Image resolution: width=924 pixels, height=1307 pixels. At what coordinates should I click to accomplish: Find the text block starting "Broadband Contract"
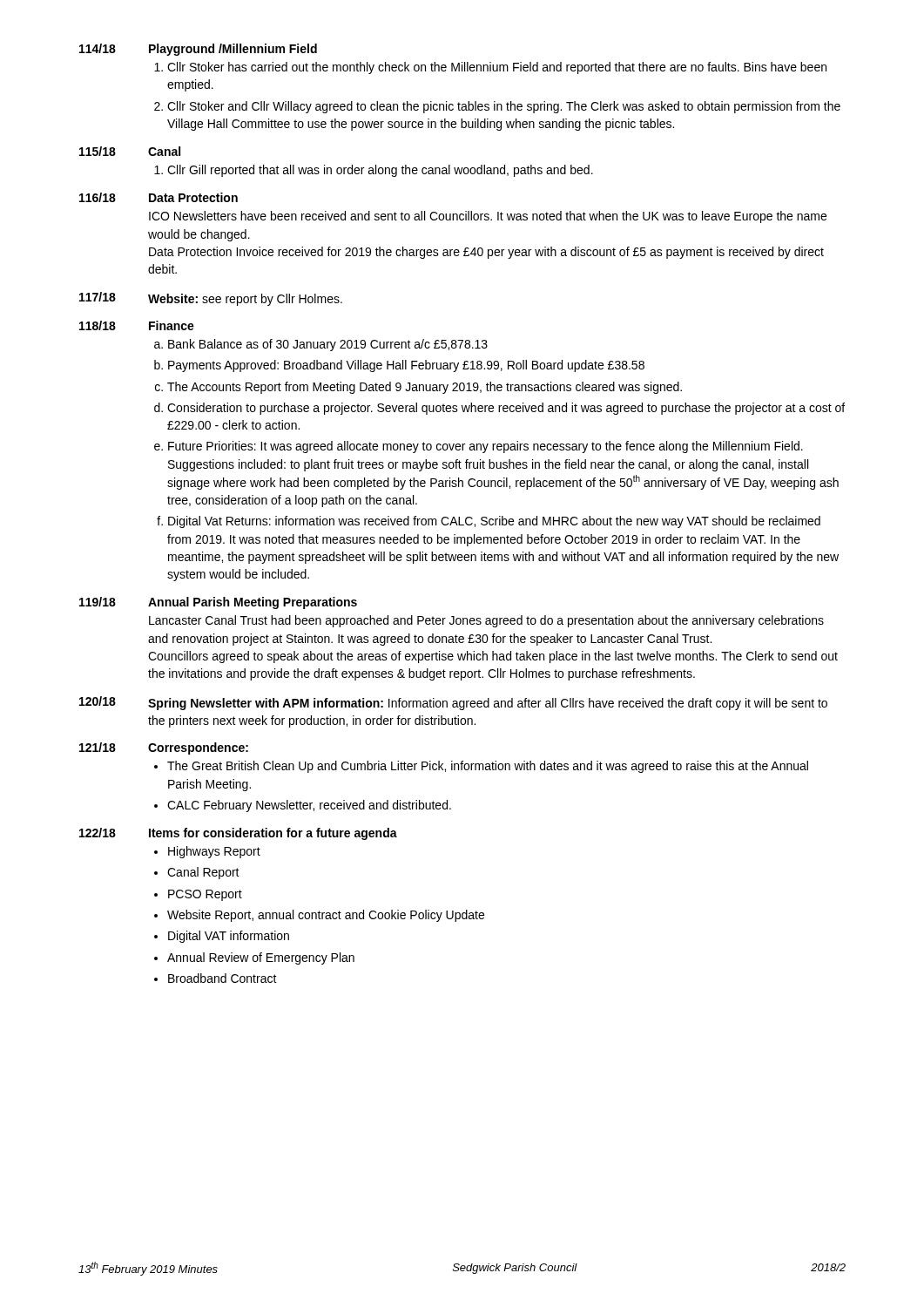click(x=222, y=978)
